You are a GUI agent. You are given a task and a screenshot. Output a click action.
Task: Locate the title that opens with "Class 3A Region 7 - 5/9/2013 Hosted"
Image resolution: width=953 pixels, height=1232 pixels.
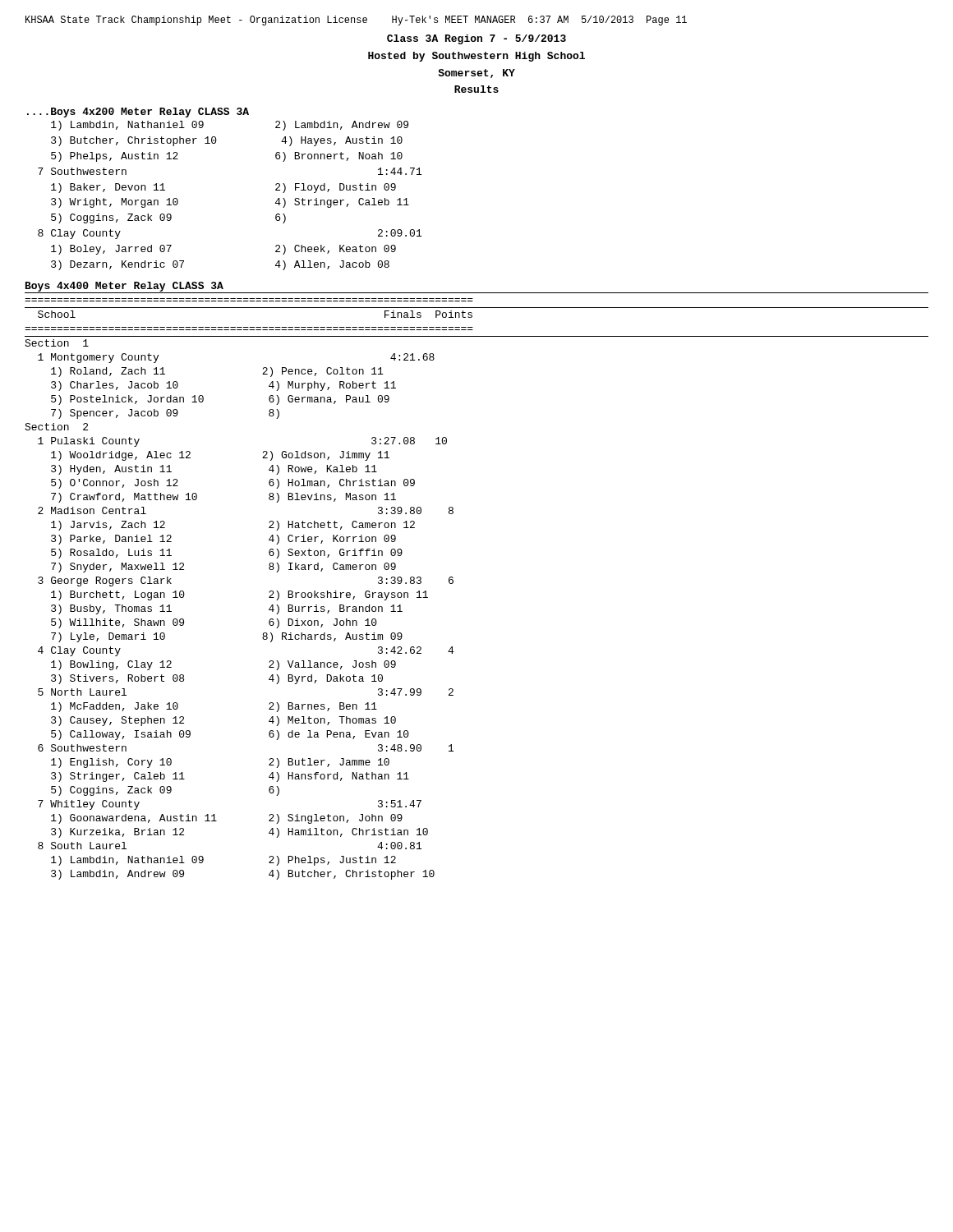click(x=476, y=65)
